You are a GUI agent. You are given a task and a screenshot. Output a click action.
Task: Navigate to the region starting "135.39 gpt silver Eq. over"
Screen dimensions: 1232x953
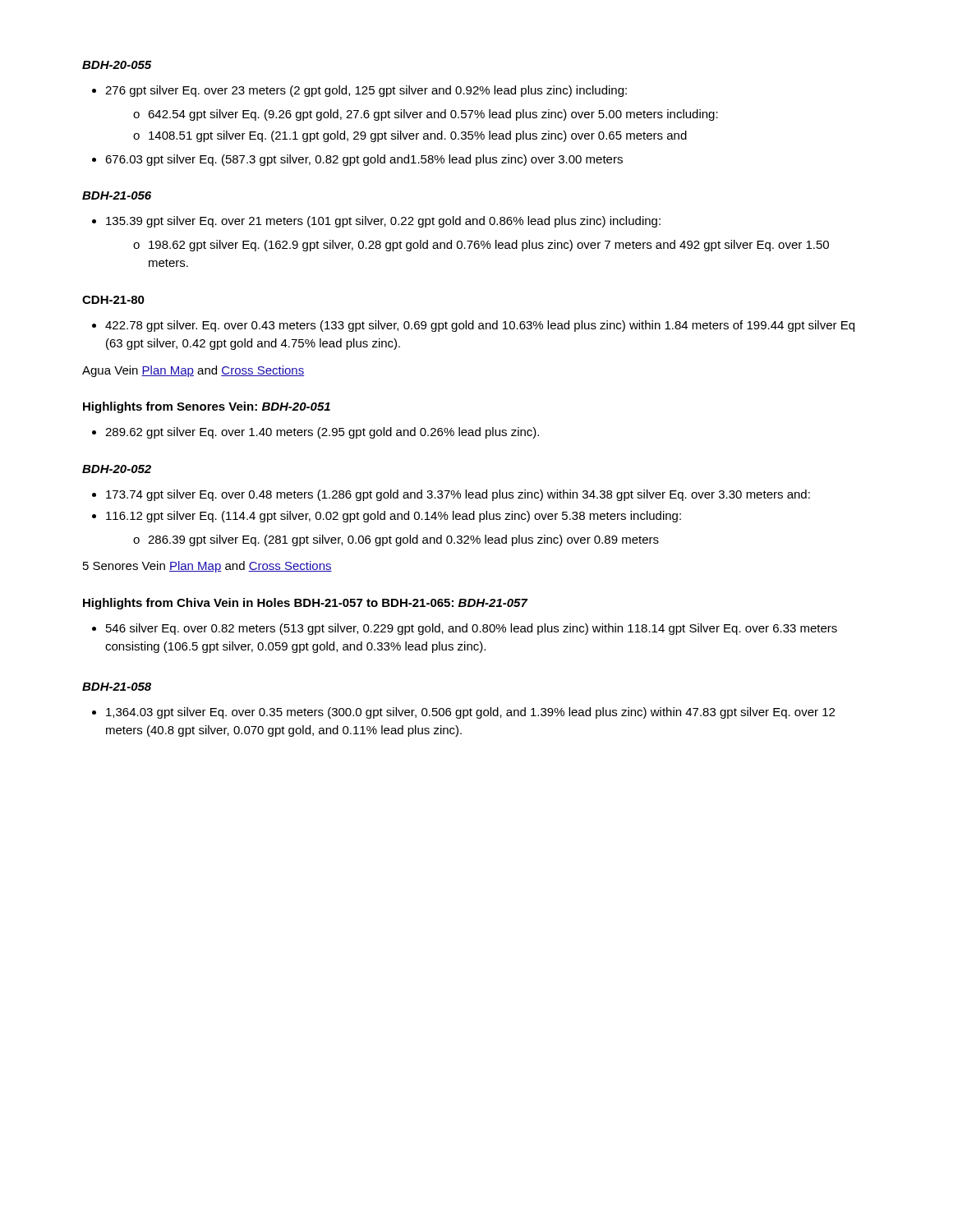[488, 243]
